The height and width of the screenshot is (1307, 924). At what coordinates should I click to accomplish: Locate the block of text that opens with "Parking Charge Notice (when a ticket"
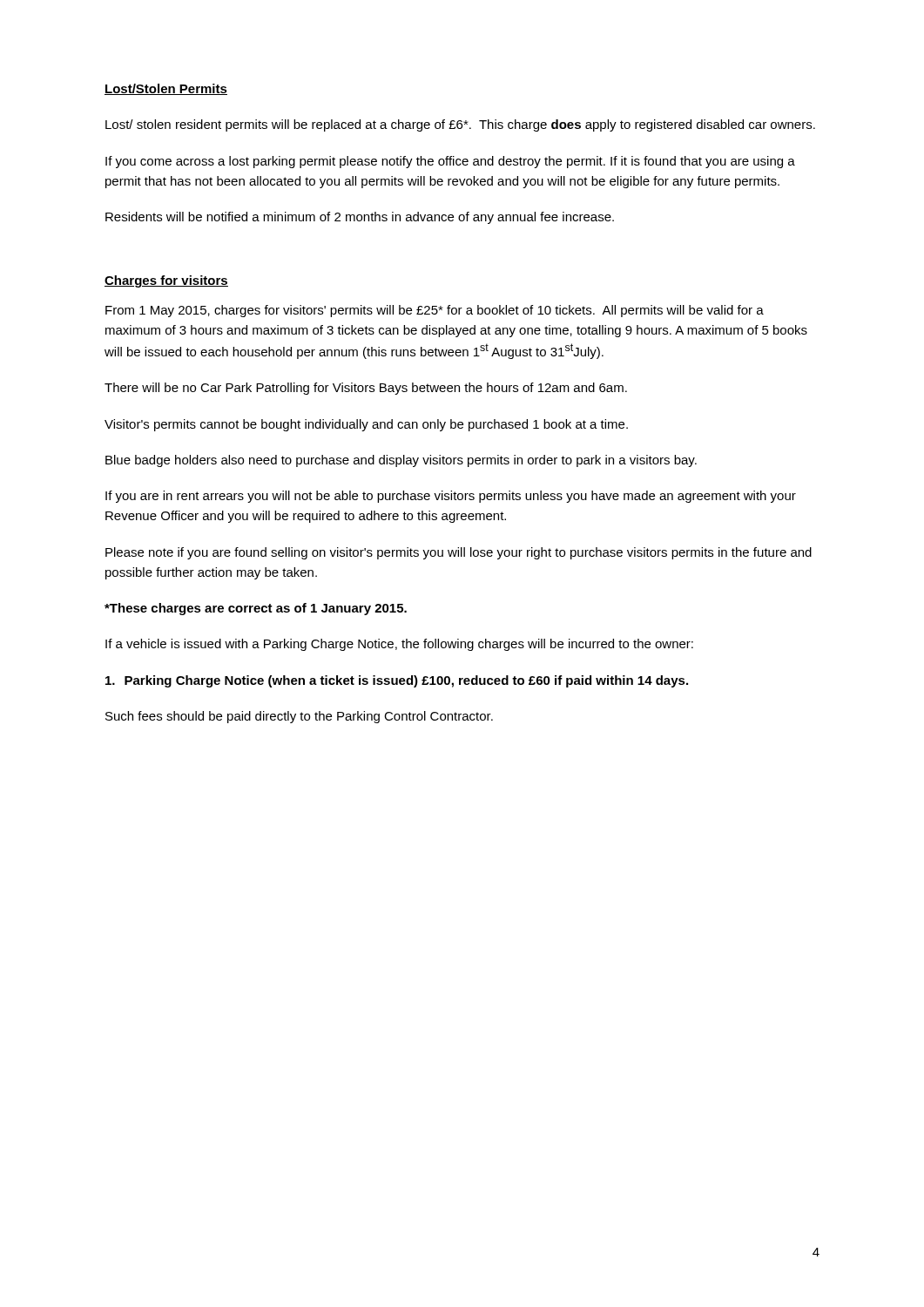click(397, 680)
